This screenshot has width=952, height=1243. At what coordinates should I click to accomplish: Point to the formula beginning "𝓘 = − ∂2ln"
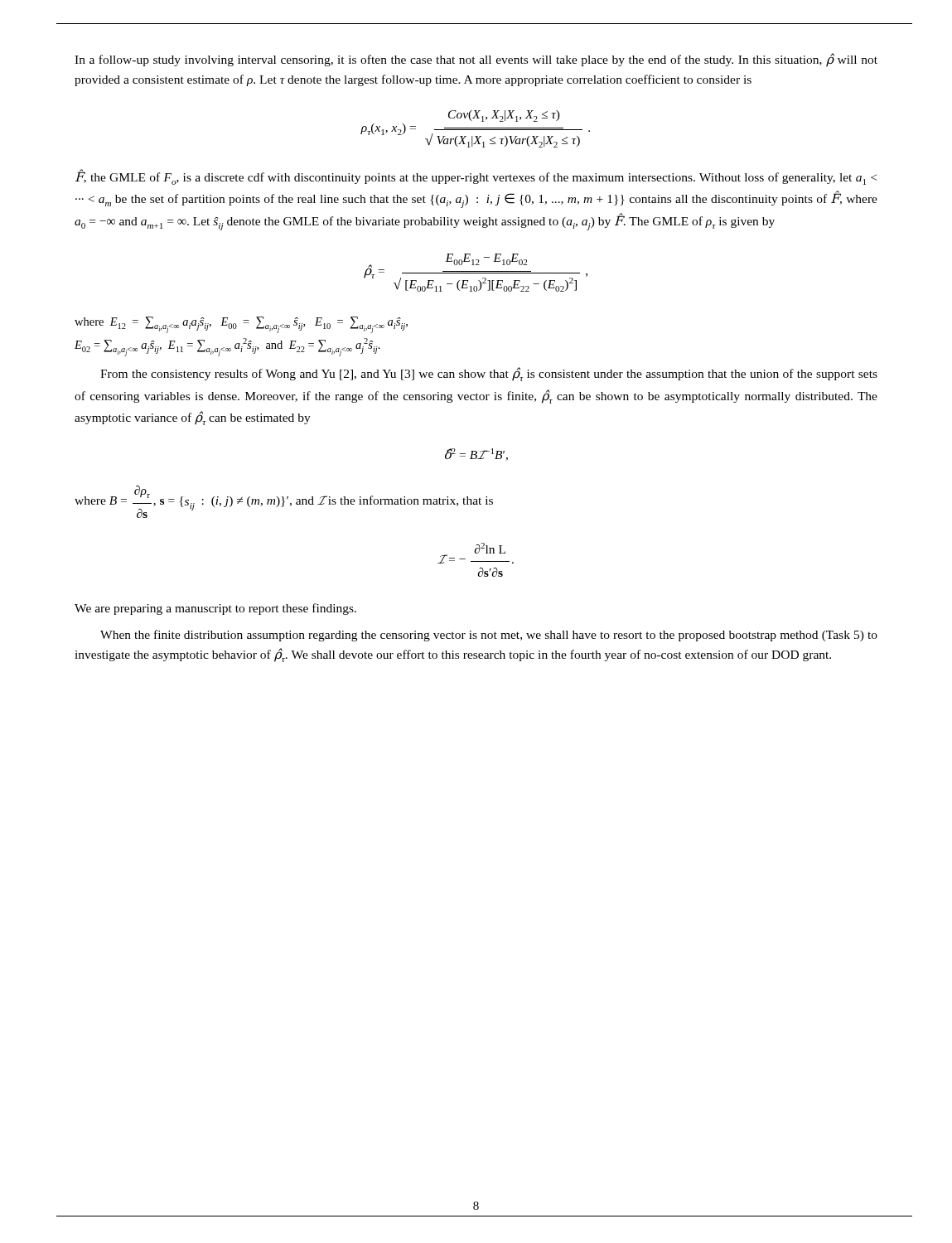[x=476, y=561]
